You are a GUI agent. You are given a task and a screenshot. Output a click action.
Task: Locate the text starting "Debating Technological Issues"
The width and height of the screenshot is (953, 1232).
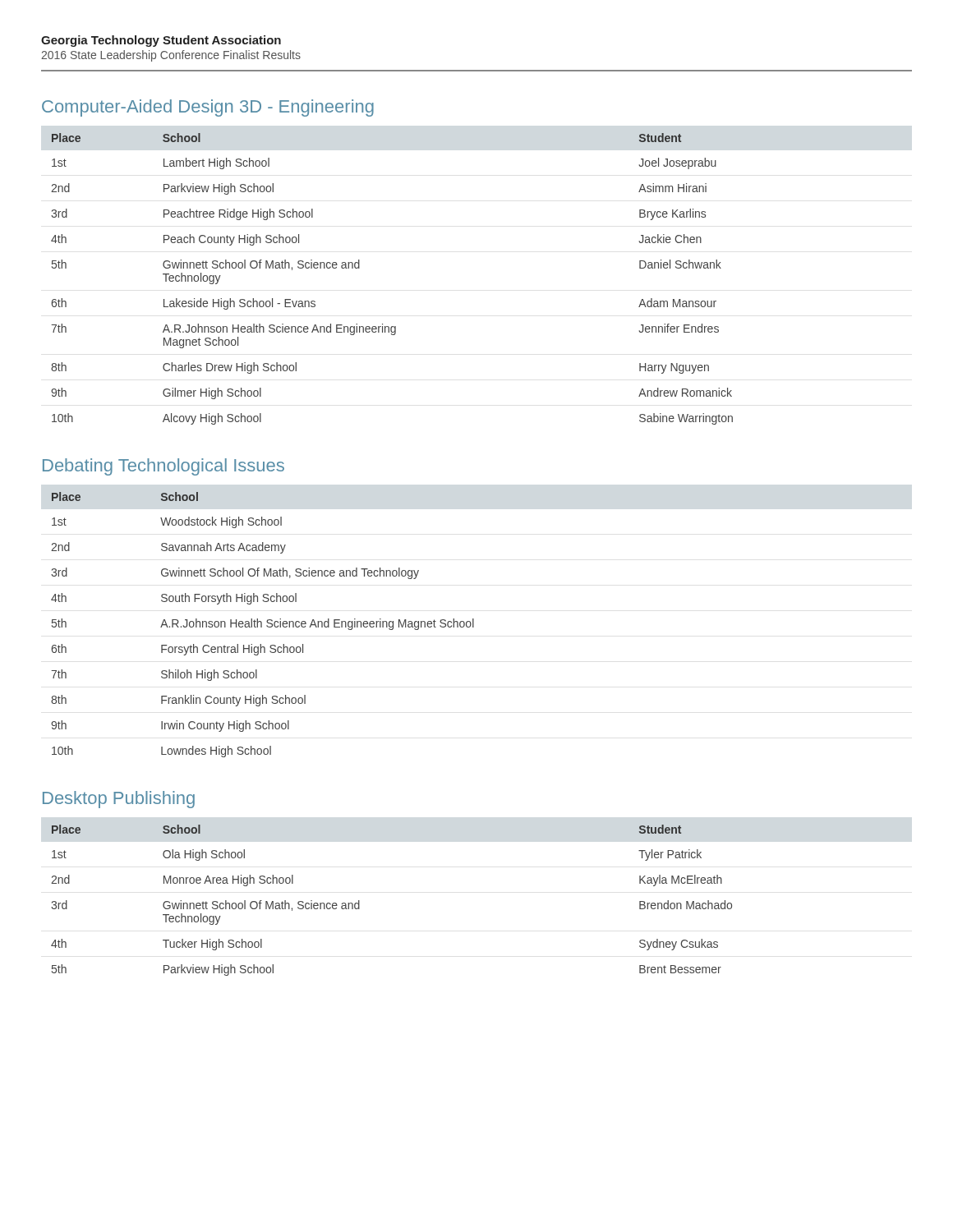coord(163,465)
